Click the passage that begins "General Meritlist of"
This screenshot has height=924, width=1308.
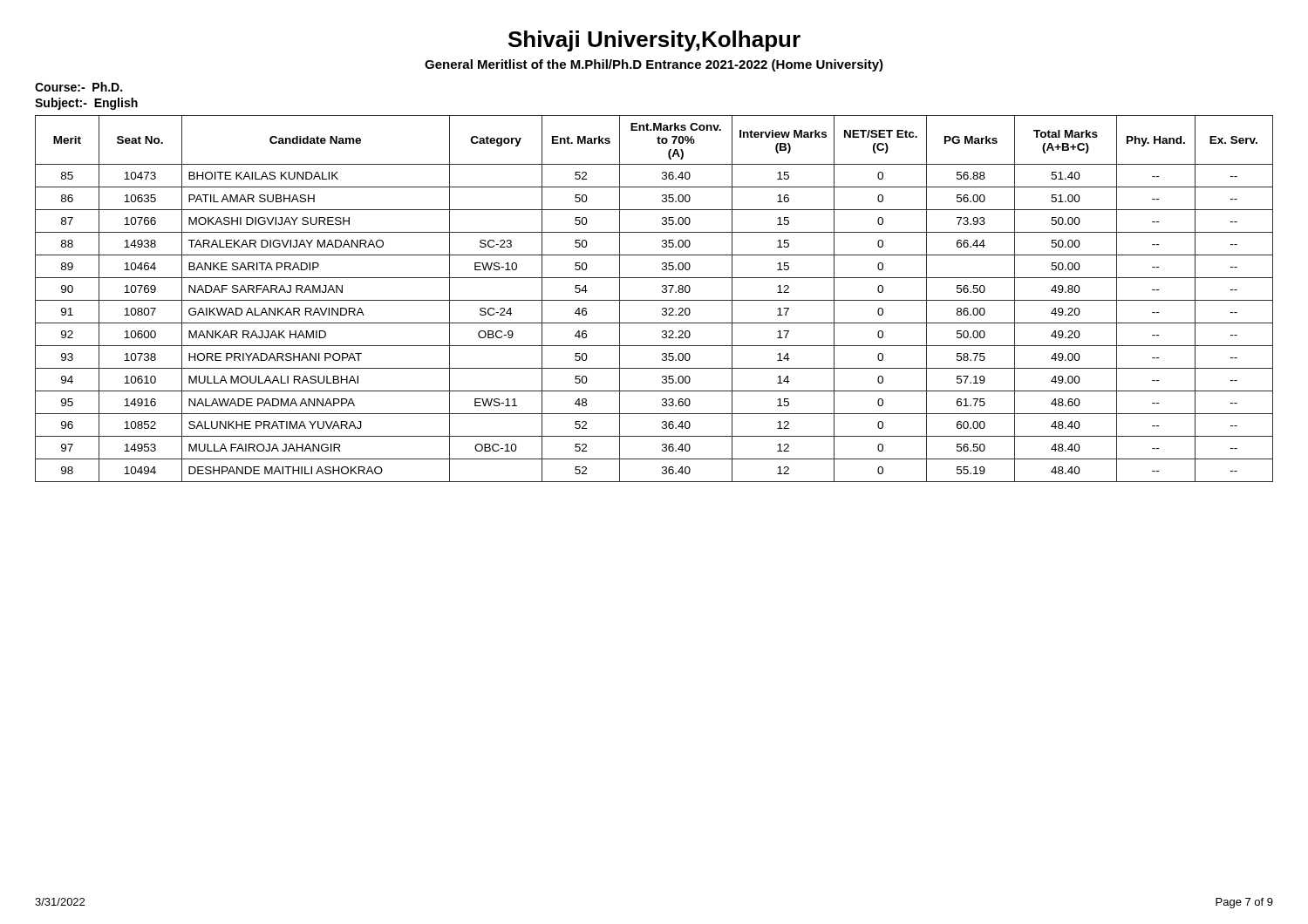[x=654, y=64]
